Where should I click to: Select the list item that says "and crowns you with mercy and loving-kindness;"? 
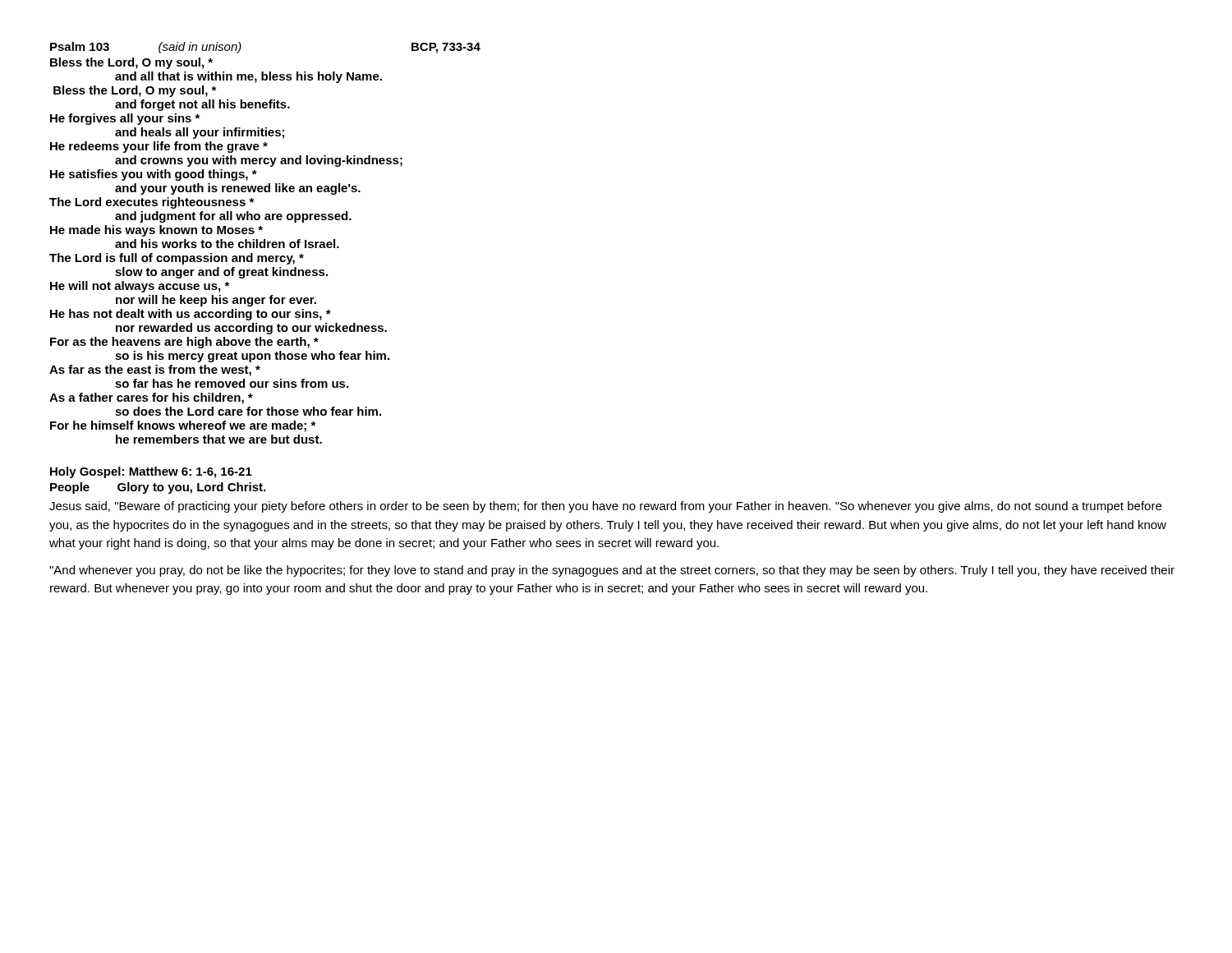tap(259, 160)
